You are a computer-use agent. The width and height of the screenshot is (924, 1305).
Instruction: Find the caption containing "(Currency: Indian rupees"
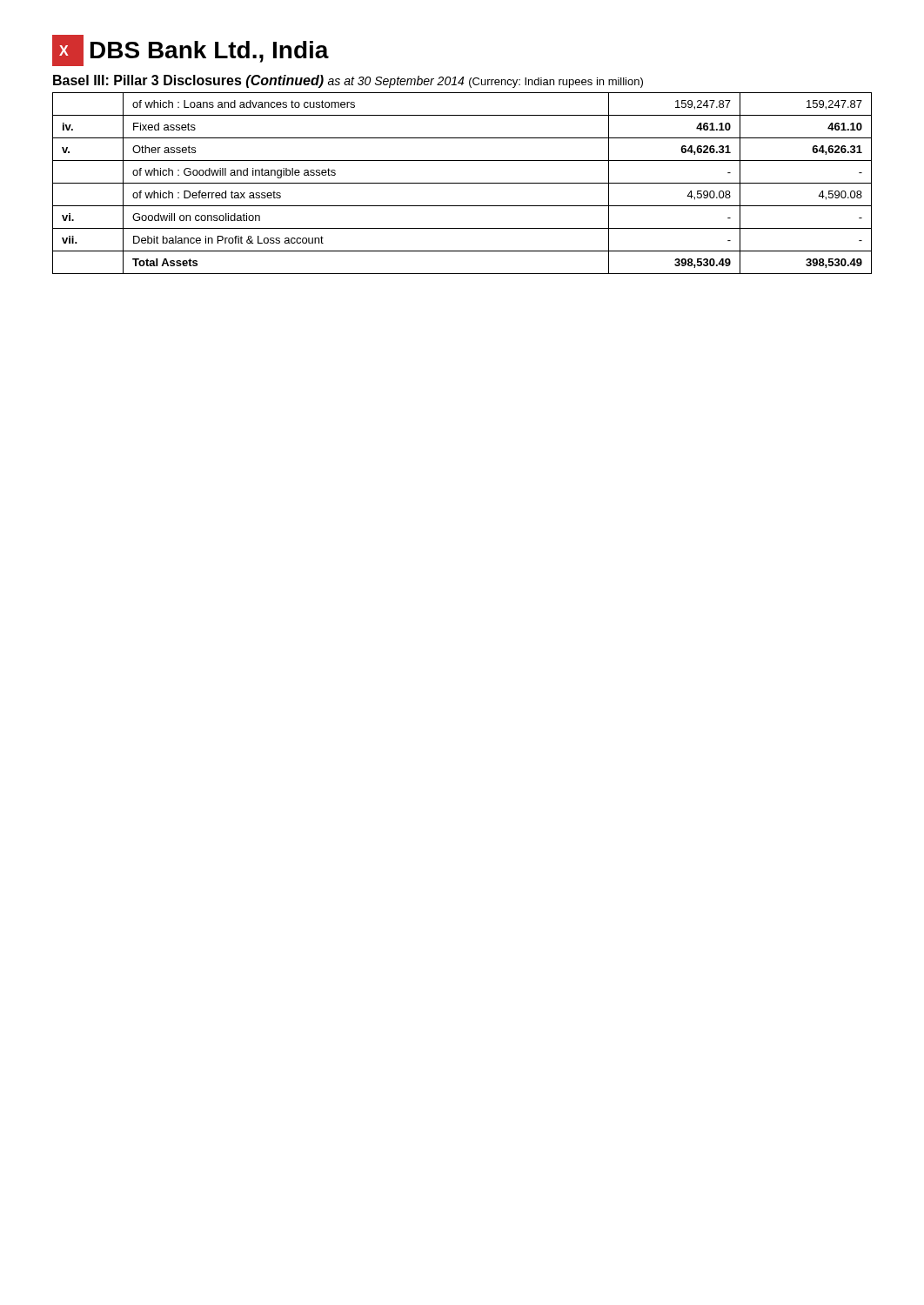pos(556,81)
